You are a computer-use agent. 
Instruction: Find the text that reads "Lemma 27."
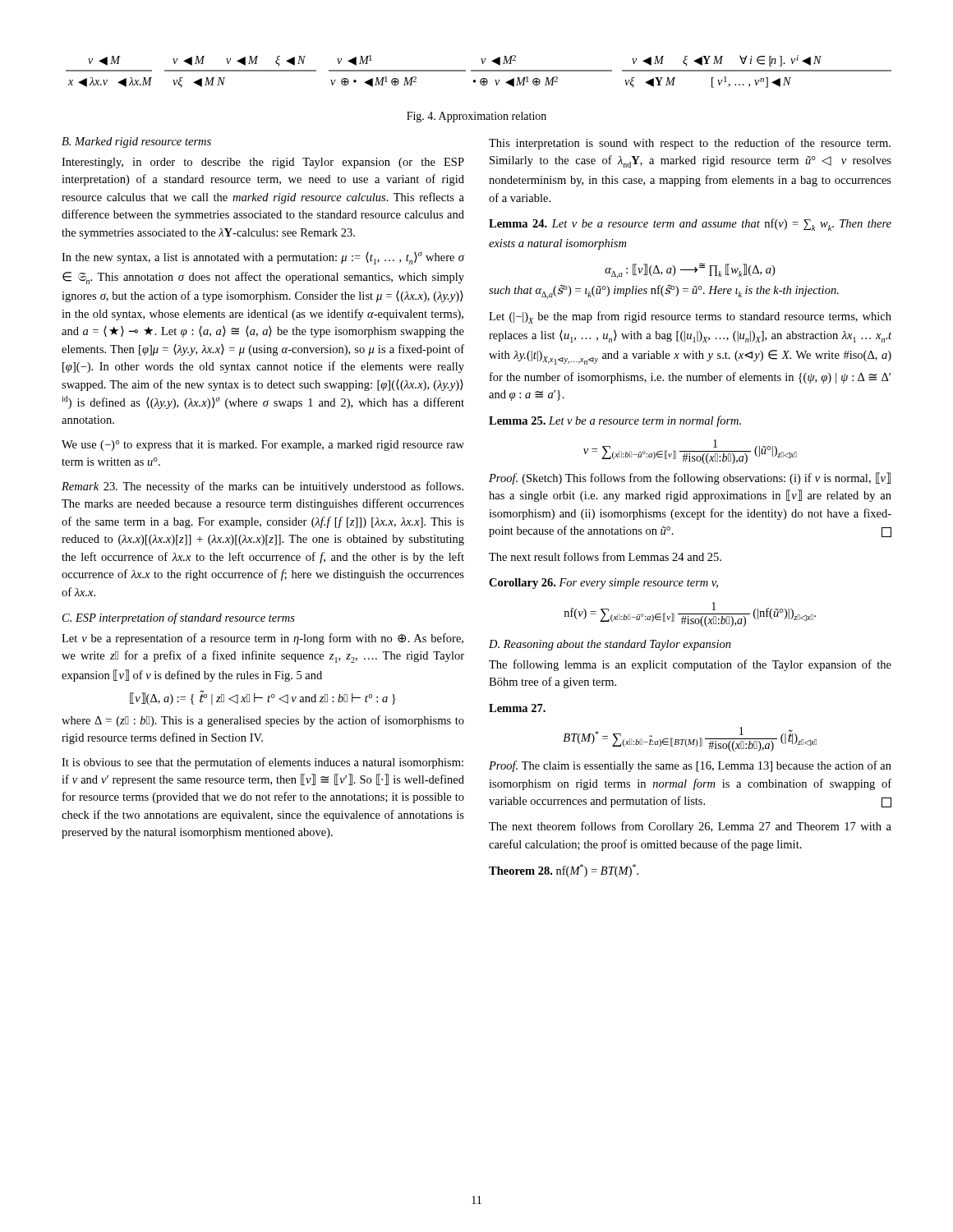(517, 708)
